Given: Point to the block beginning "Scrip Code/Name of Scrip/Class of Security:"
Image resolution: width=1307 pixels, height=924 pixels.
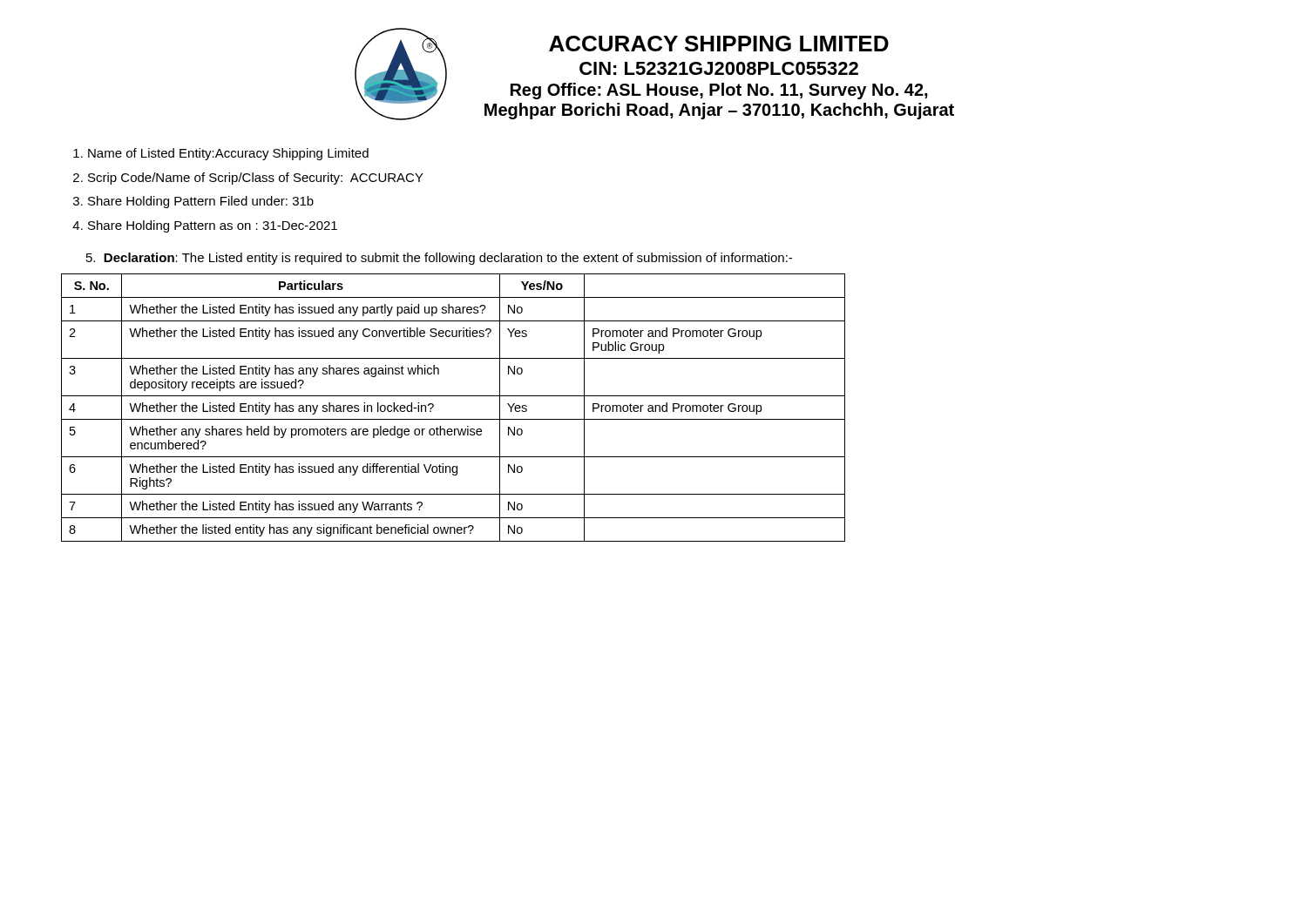Looking at the screenshot, I should 255,177.
